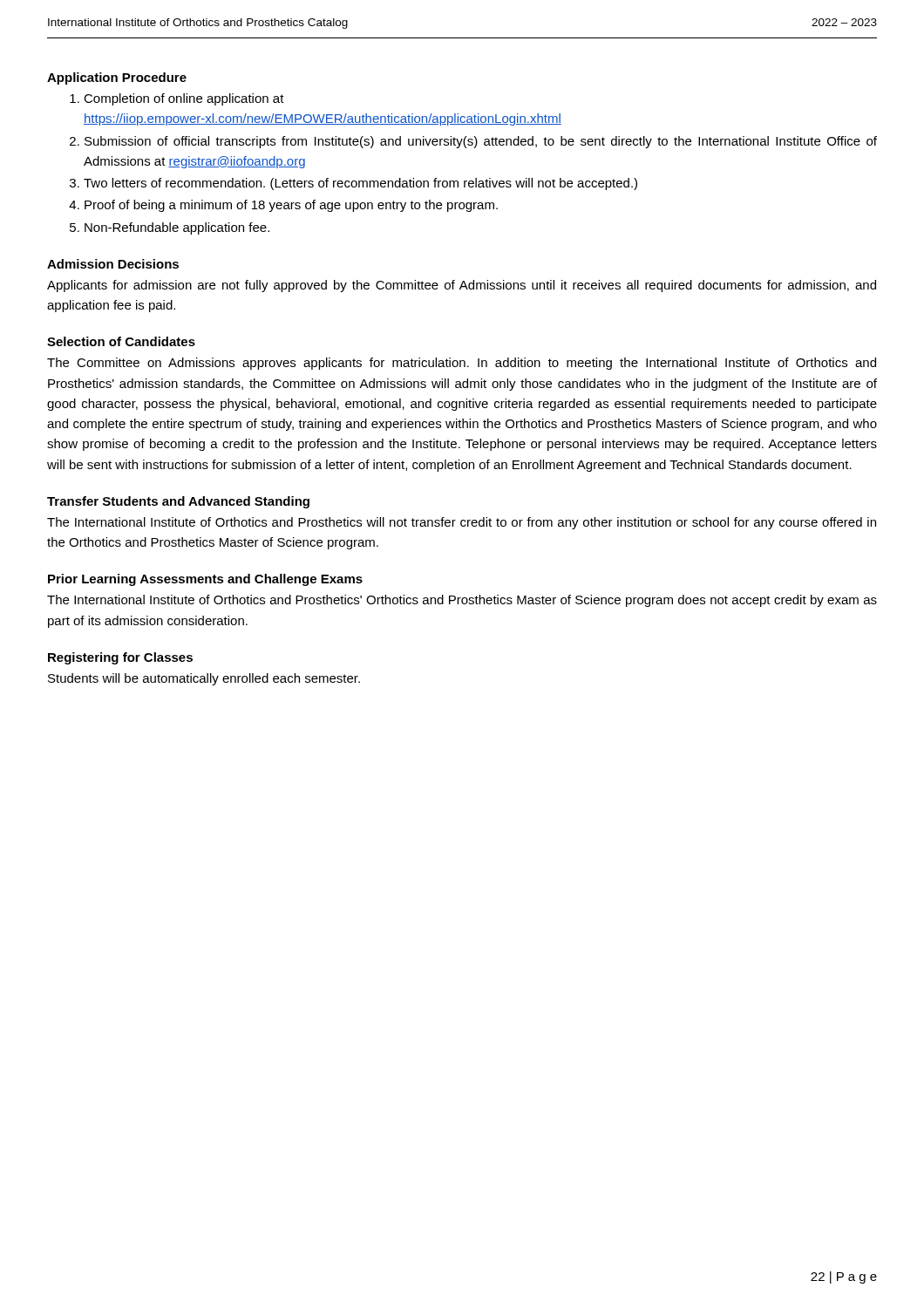Viewport: 924px width, 1308px height.
Task: Where does it say "Admission Decisions"?
Action: click(113, 264)
